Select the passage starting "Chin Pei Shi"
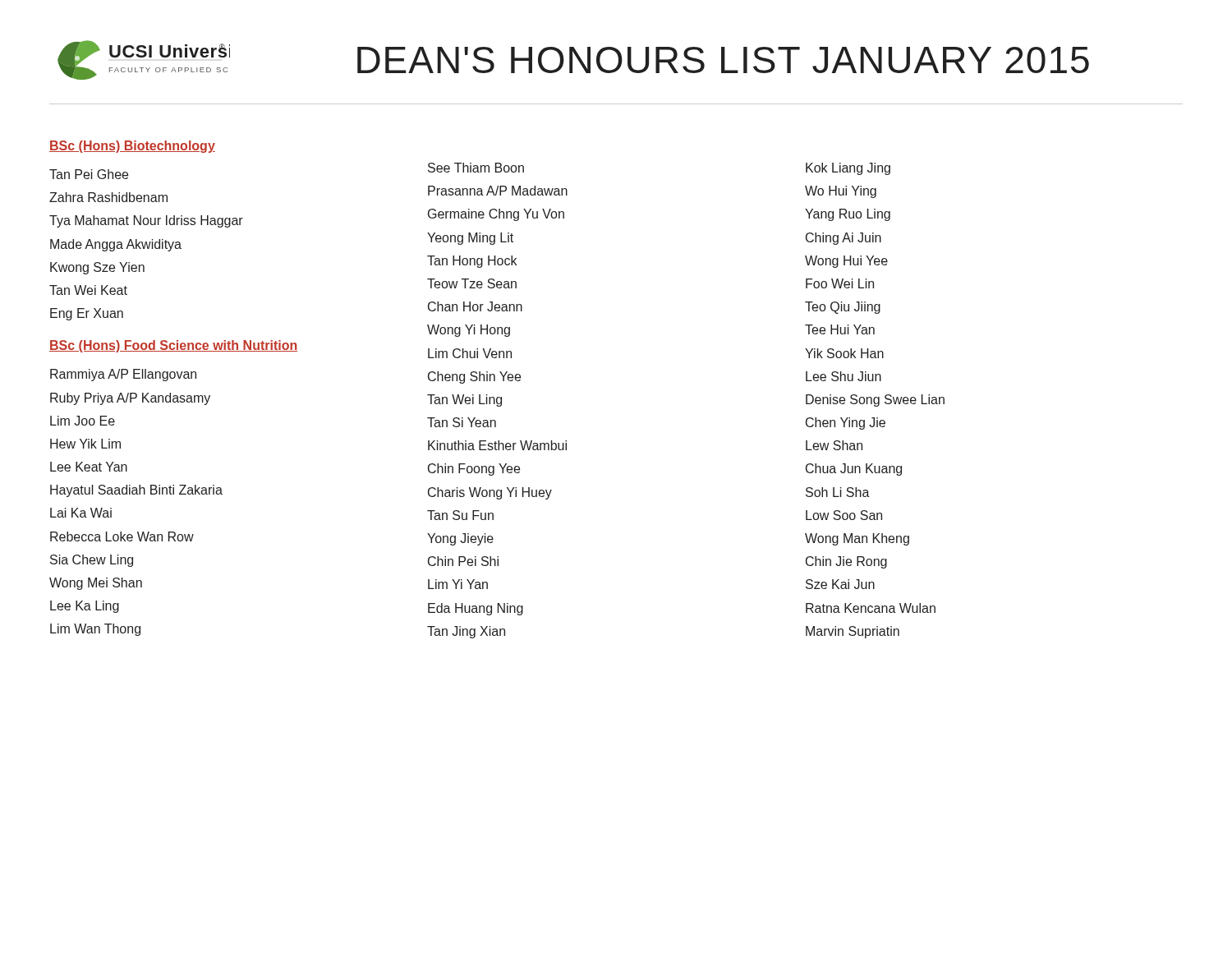Viewport: 1232px width, 953px height. pos(463,562)
